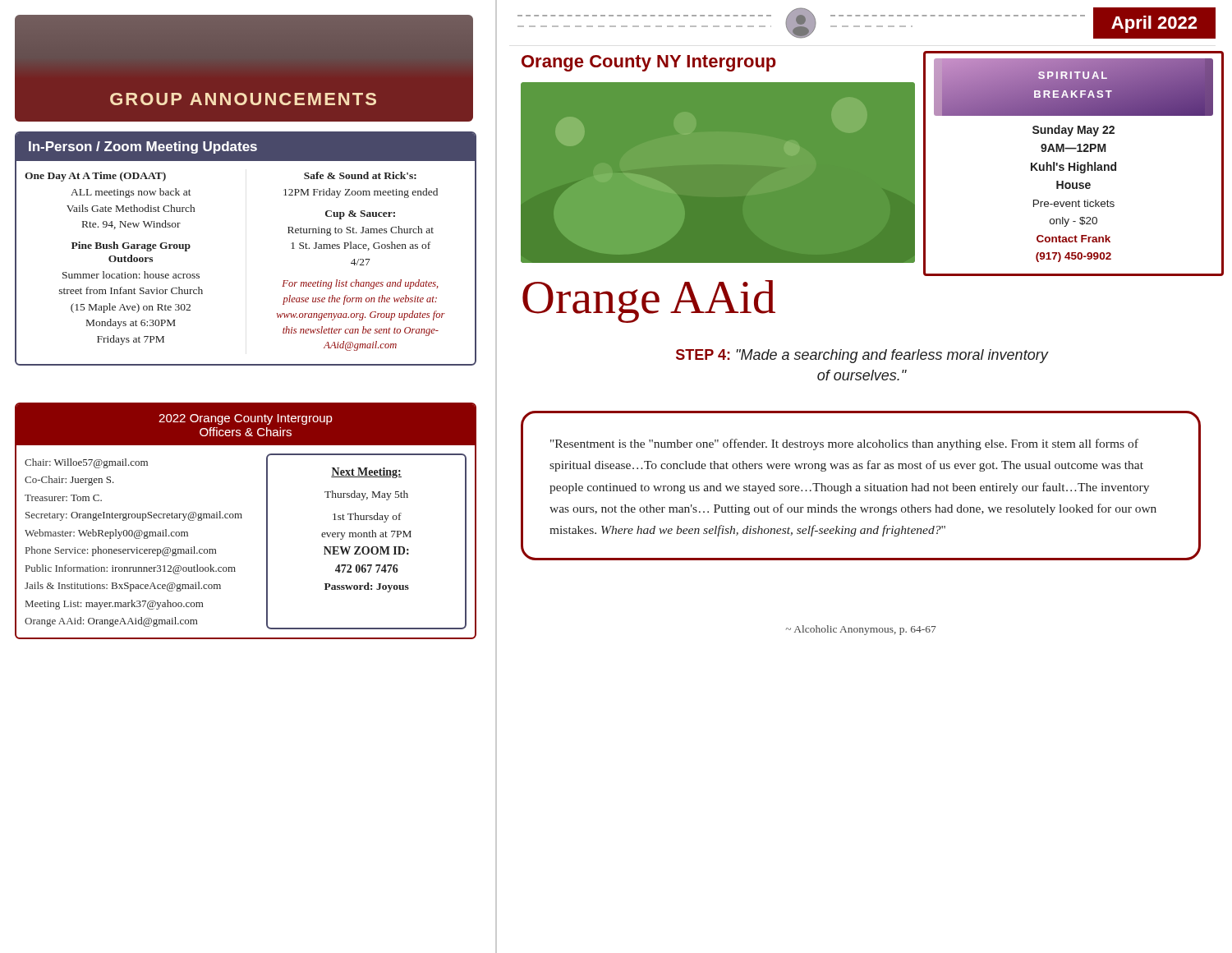Click on the region starting "Orange AAid: OrangeAAid@gmail.com"

pyautogui.click(x=111, y=621)
